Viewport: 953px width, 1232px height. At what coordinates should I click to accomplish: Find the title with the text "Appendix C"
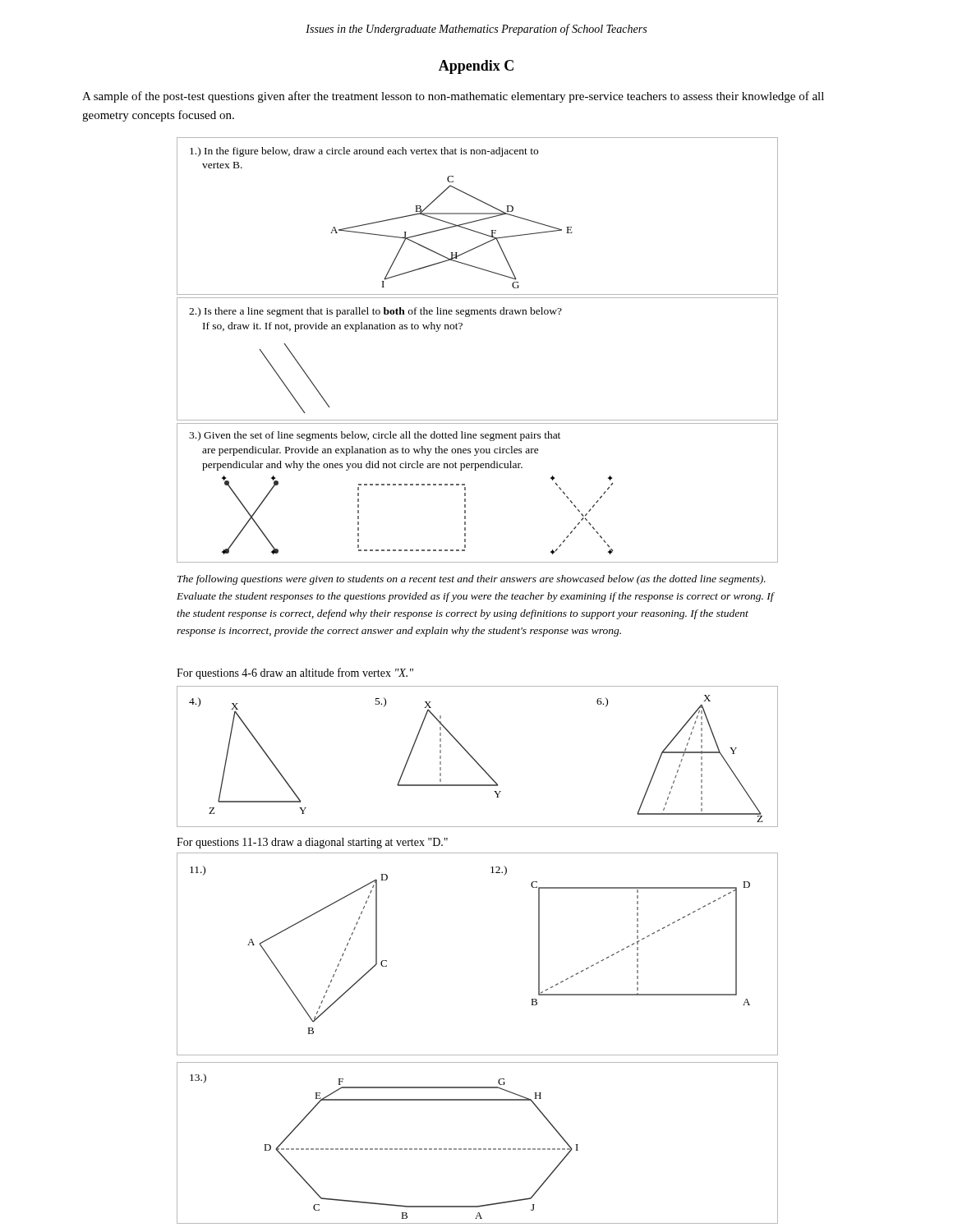476,66
